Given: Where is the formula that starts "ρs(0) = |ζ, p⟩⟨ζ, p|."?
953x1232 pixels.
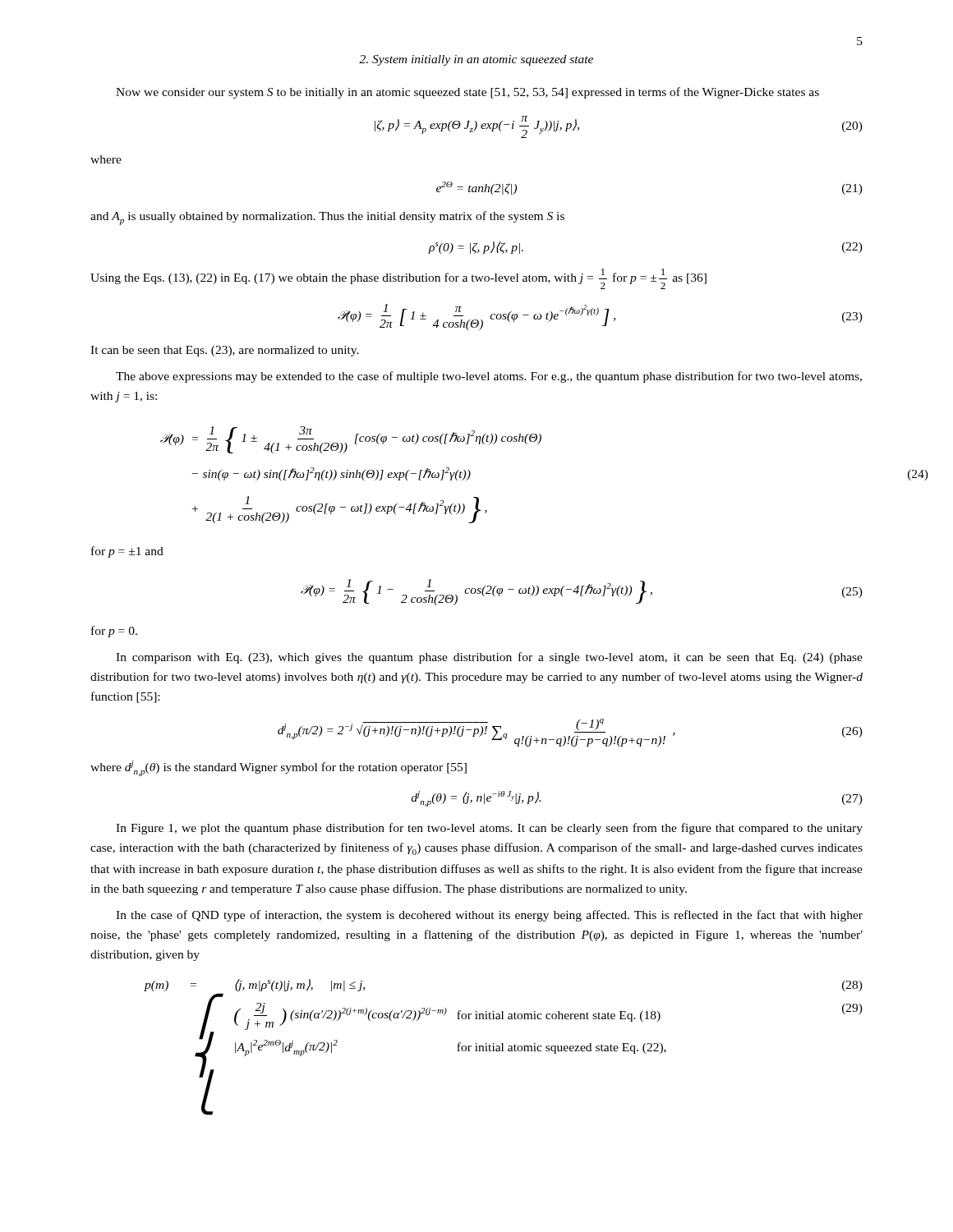Looking at the screenshot, I should (474, 247).
